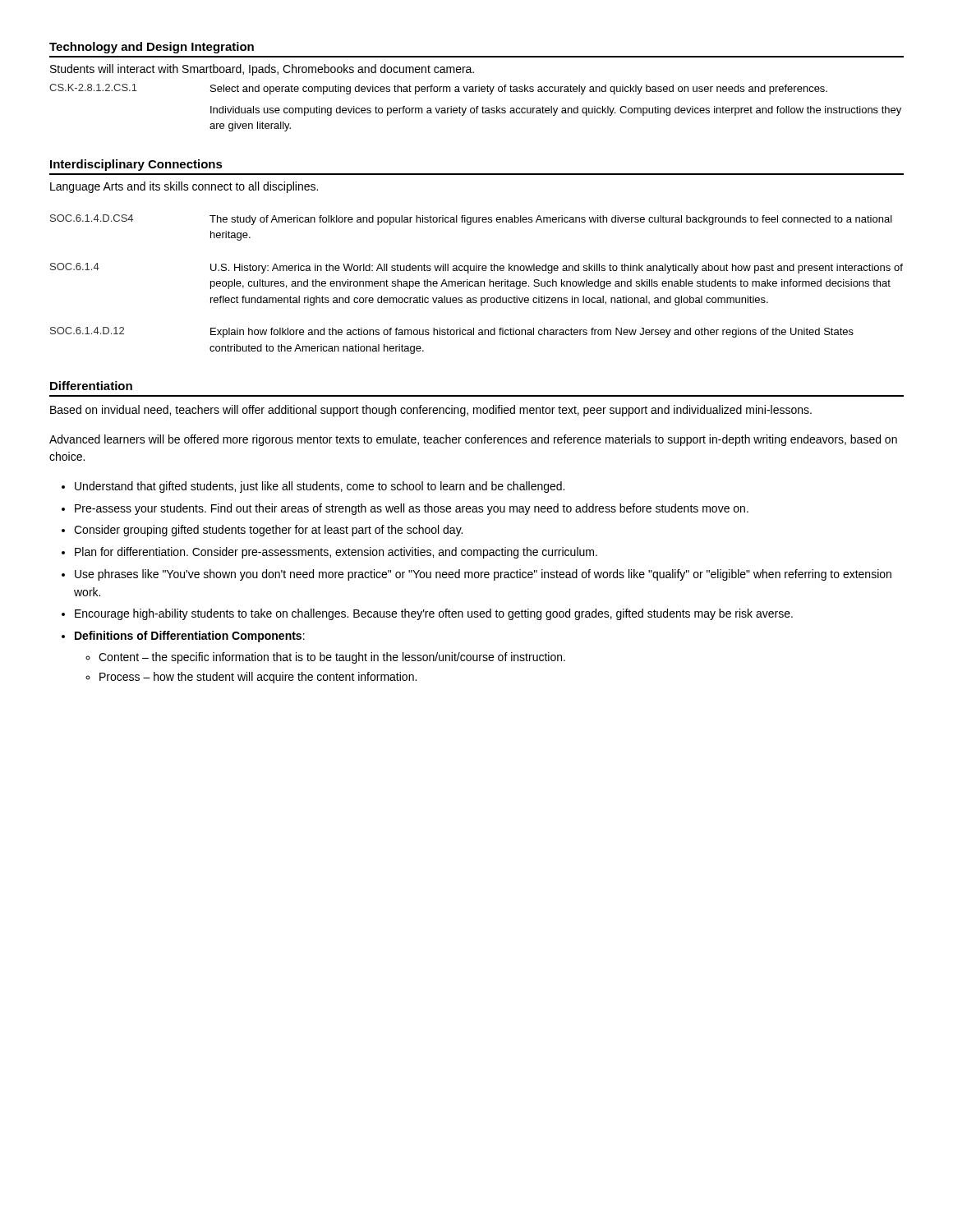This screenshot has width=953, height=1232.
Task: Locate the text block that reads "U.S. History: America in the World: All"
Action: click(557, 283)
